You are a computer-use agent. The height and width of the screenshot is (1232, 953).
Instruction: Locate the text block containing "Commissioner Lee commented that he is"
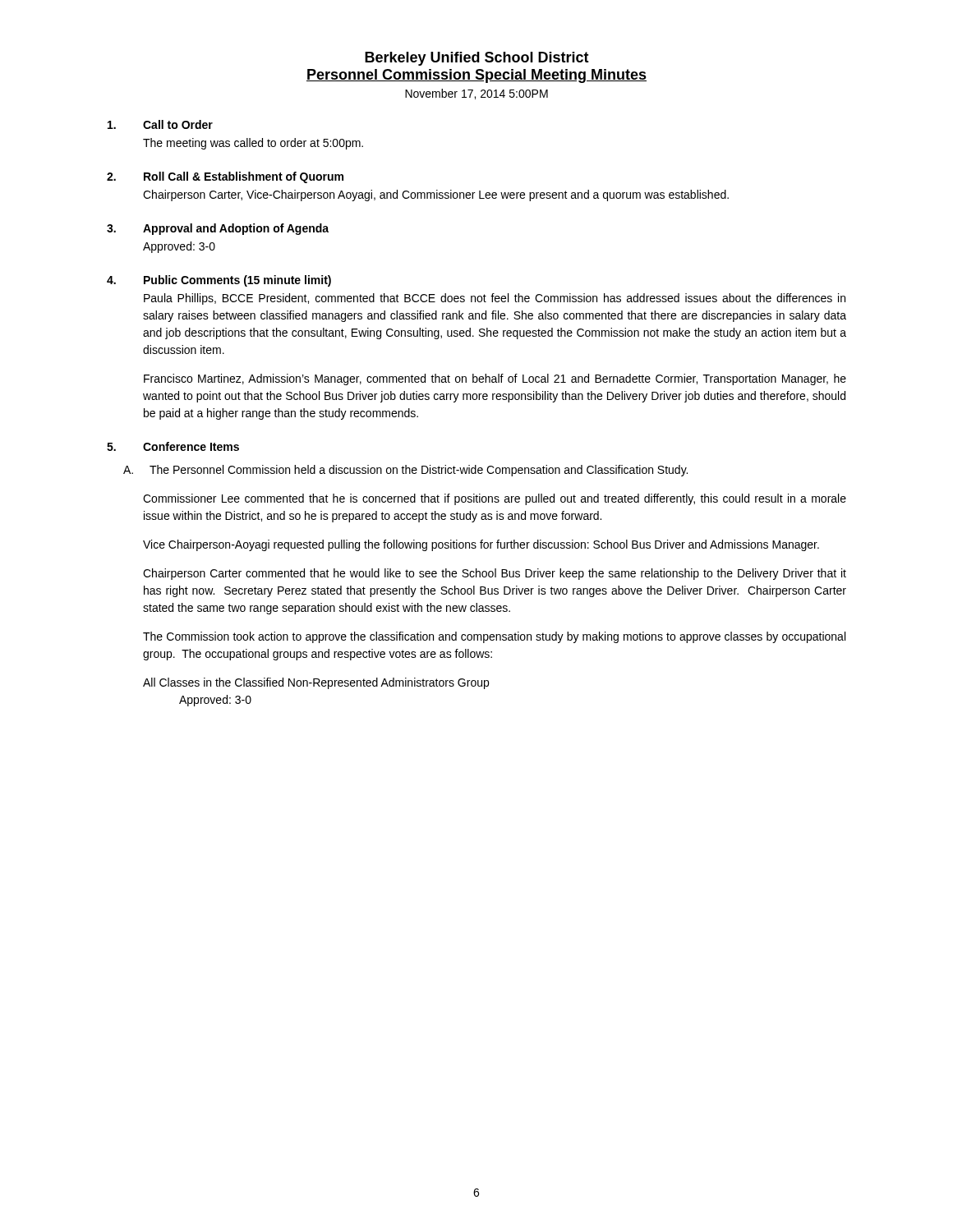tap(495, 507)
